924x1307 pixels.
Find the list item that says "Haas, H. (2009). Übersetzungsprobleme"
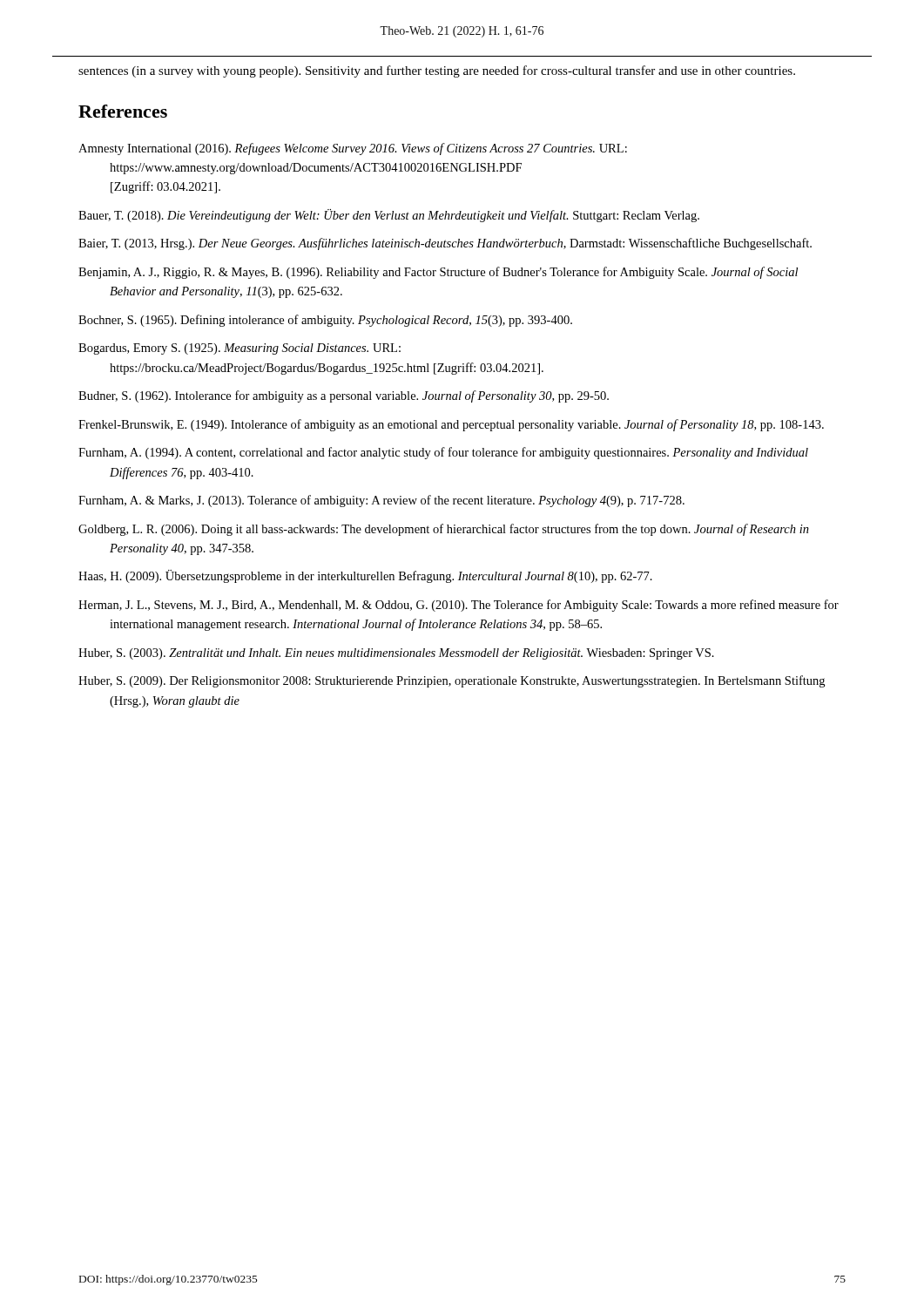(x=366, y=576)
